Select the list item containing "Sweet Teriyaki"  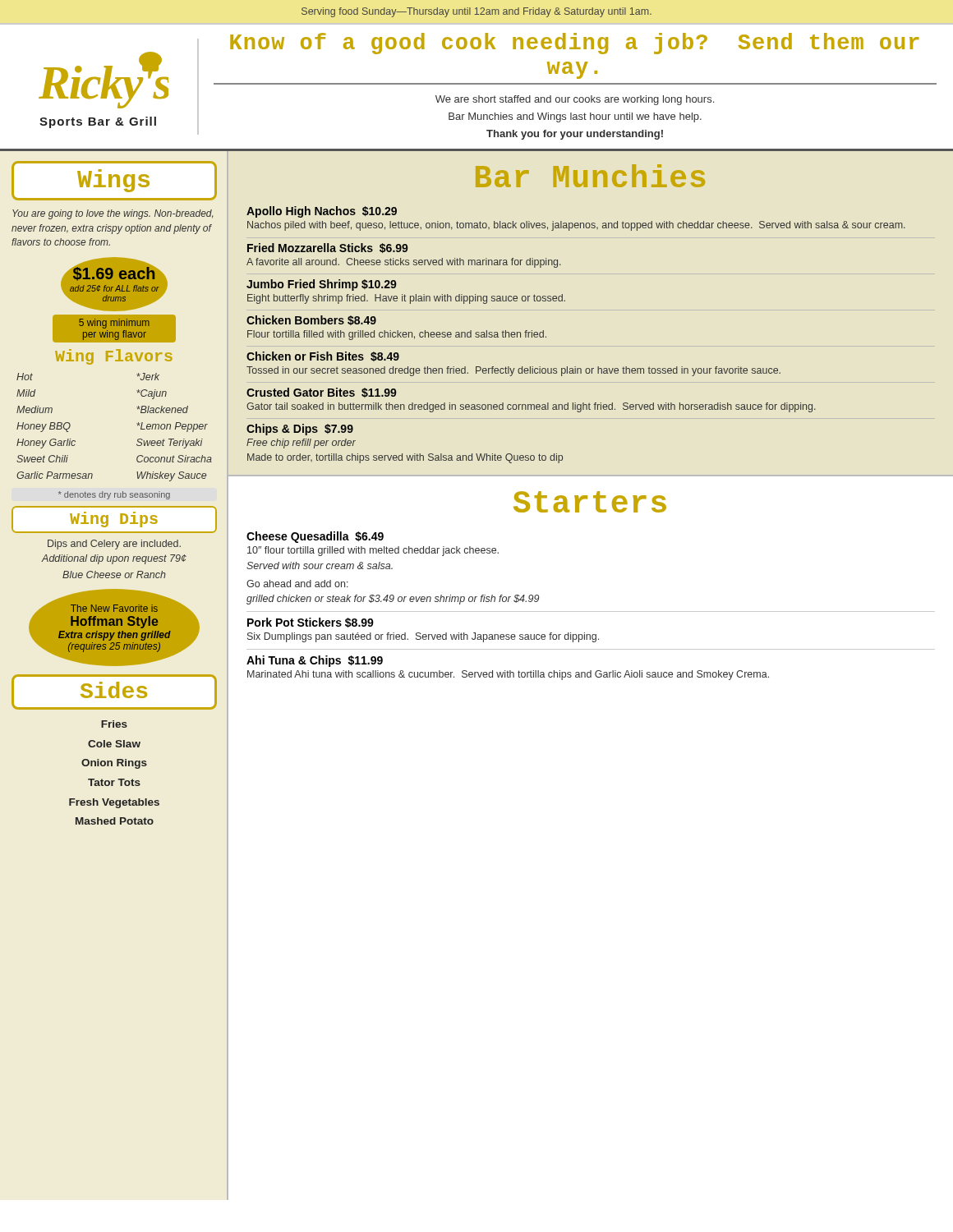[x=169, y=442]
